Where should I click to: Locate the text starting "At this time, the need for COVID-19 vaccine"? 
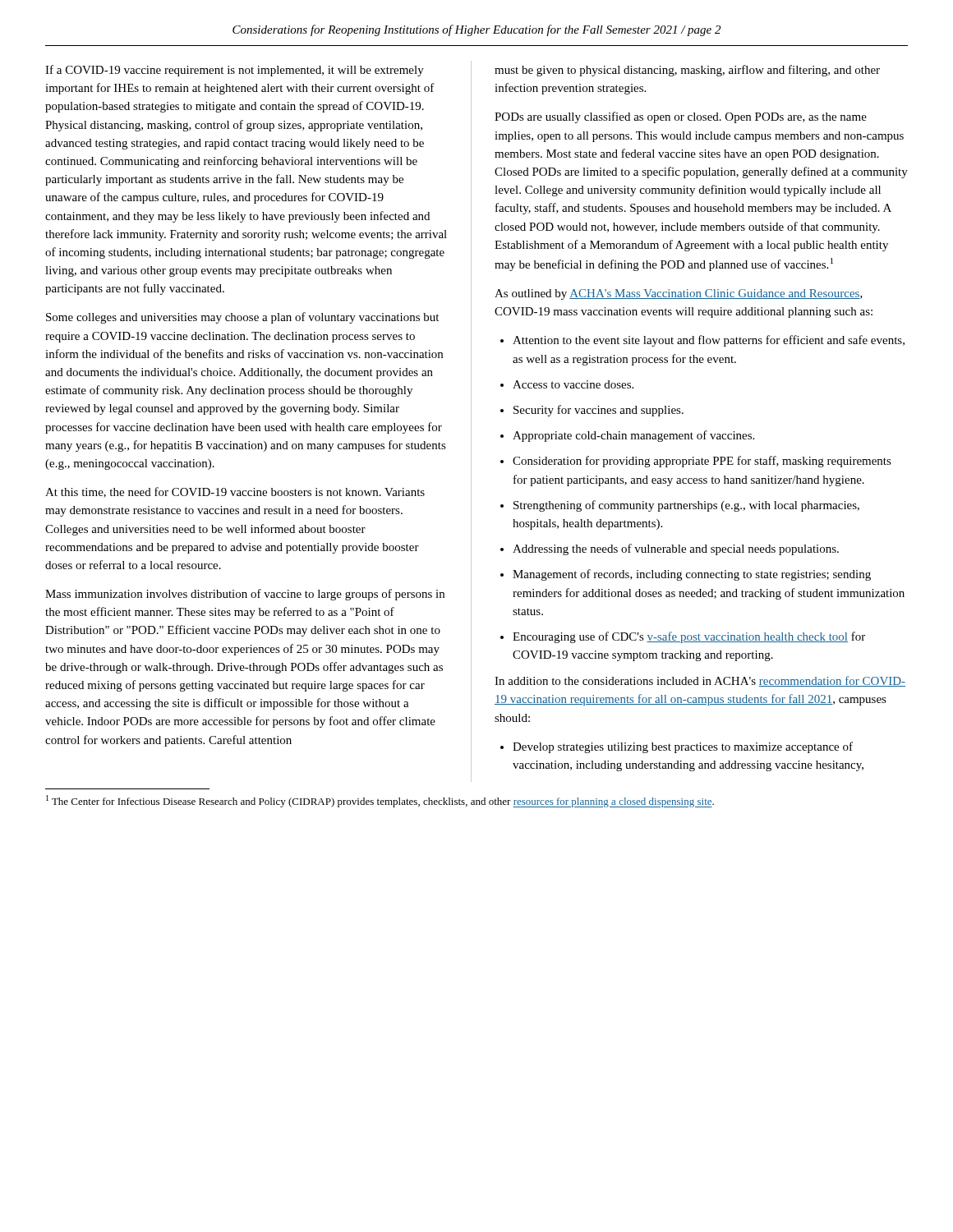click(x=246, y=529)
